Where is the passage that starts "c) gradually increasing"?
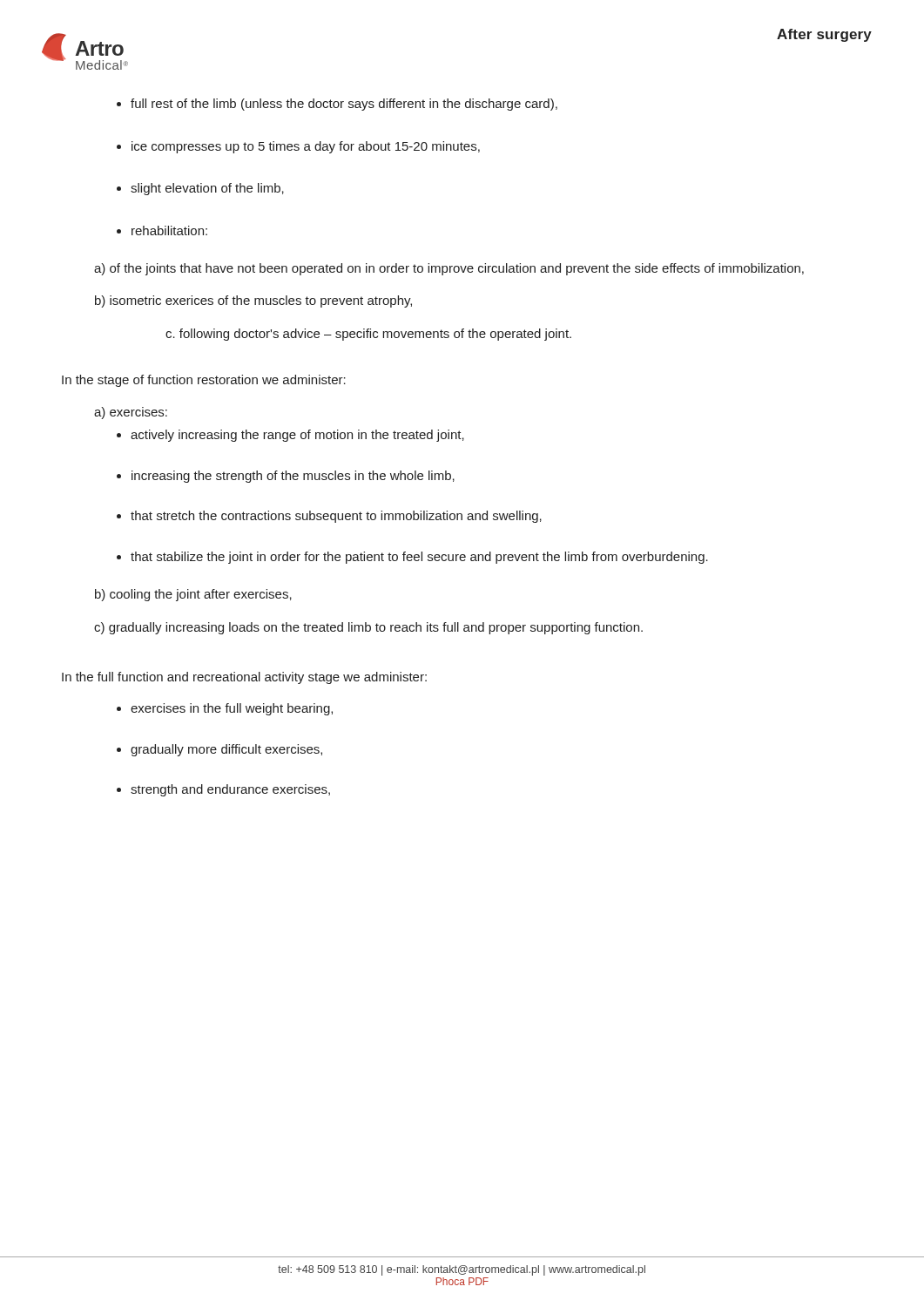 coord(369,627)
